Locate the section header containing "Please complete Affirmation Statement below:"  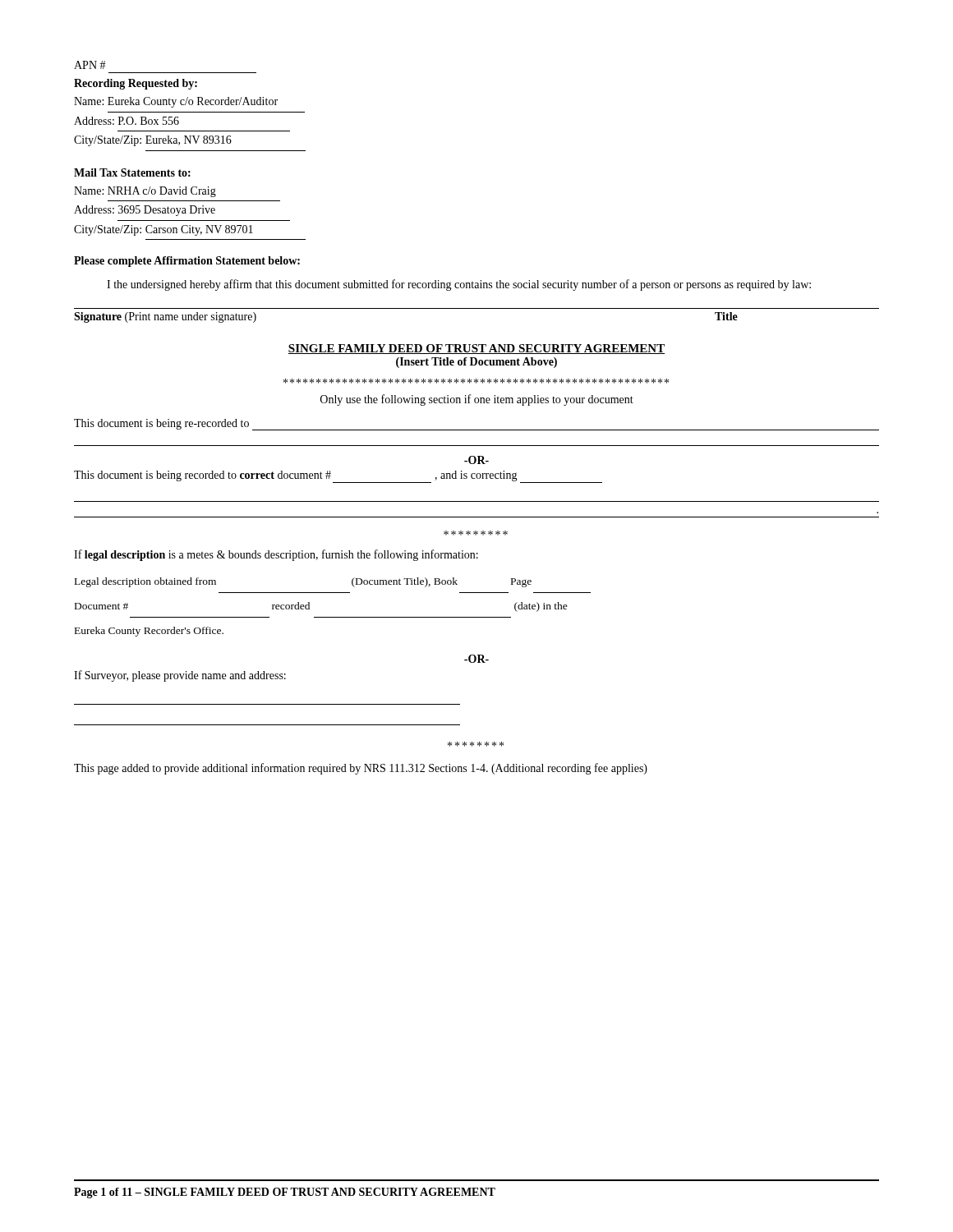point(187,261)
